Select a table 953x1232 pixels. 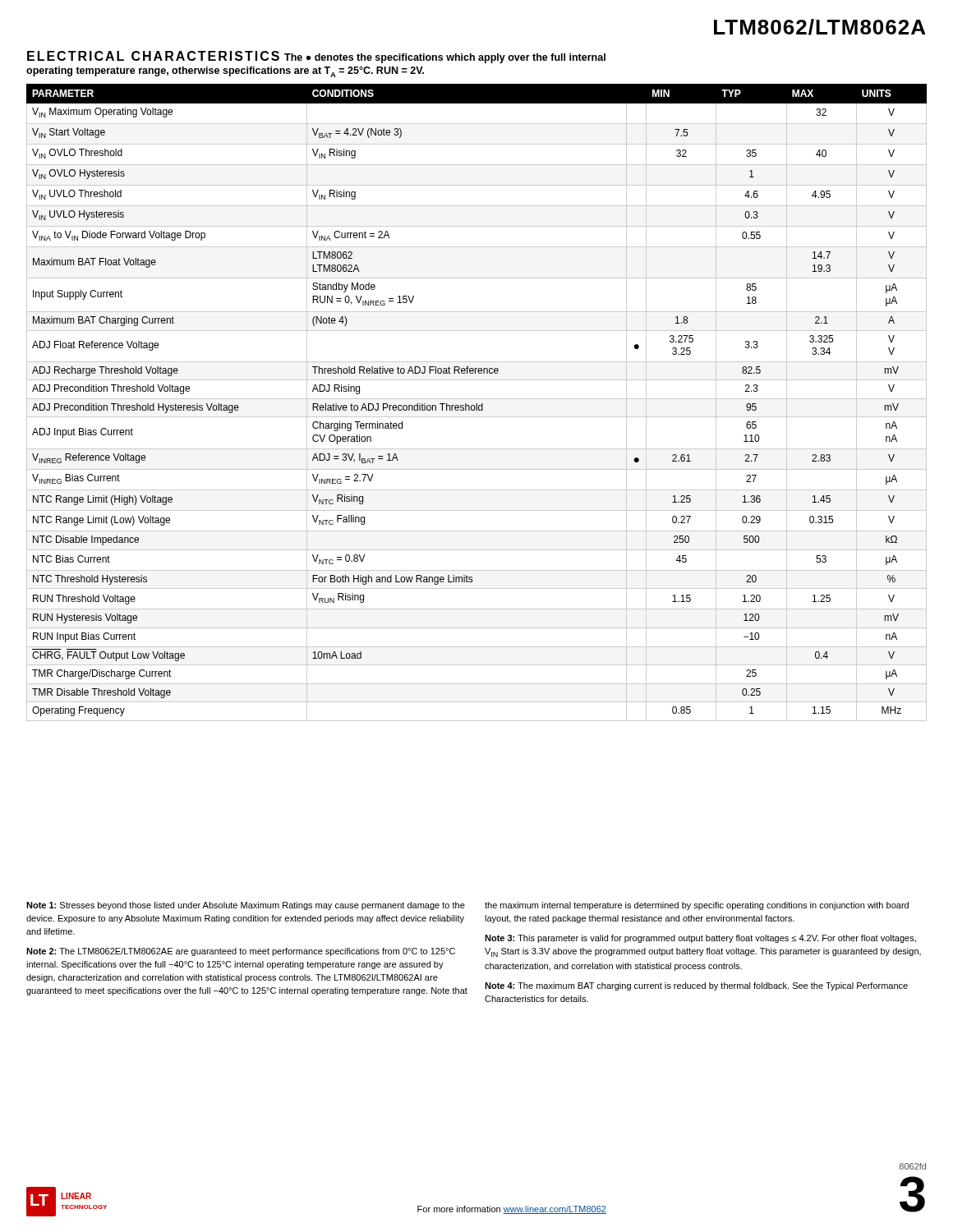pos(476,402)
